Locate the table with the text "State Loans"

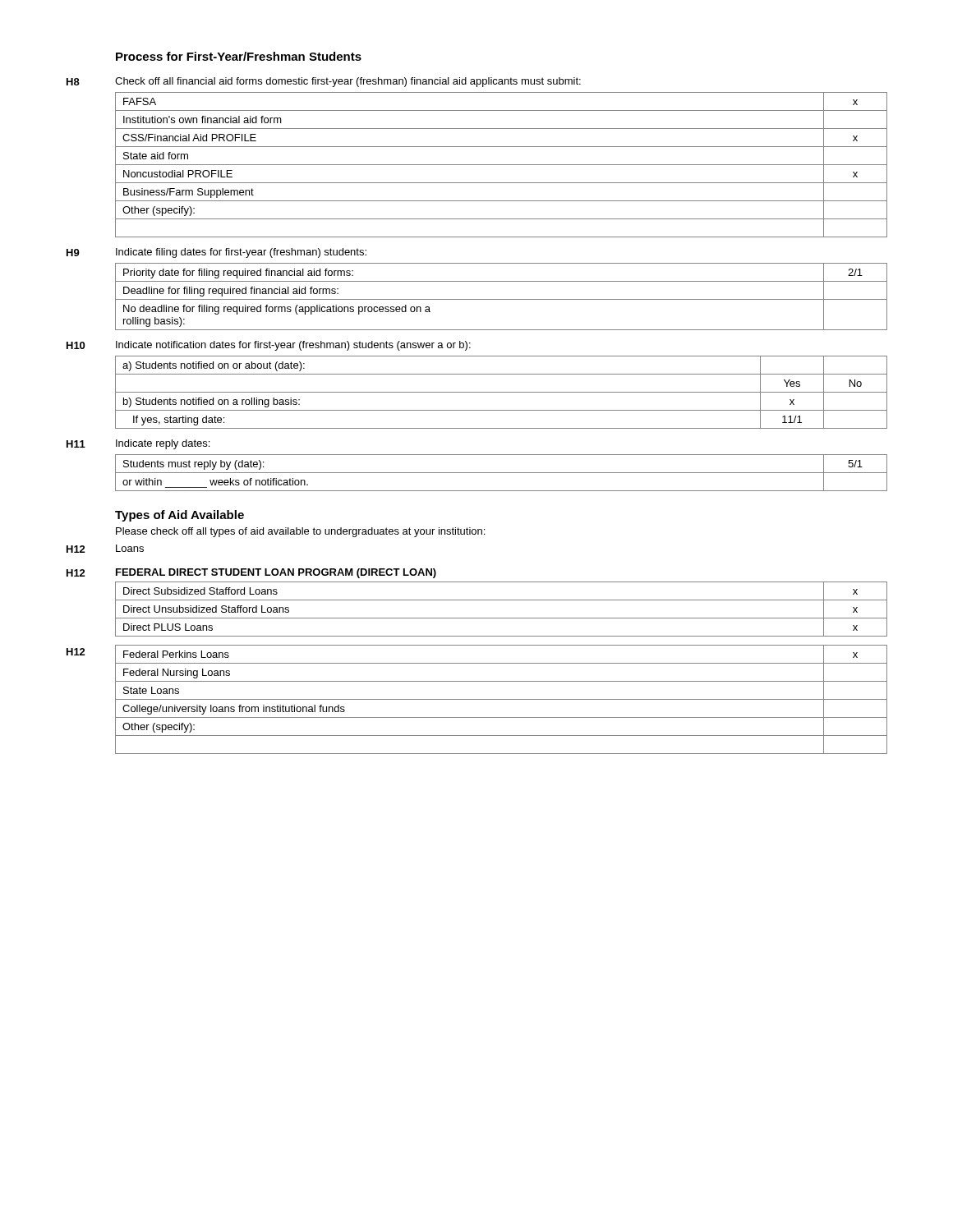coord(501,699)
